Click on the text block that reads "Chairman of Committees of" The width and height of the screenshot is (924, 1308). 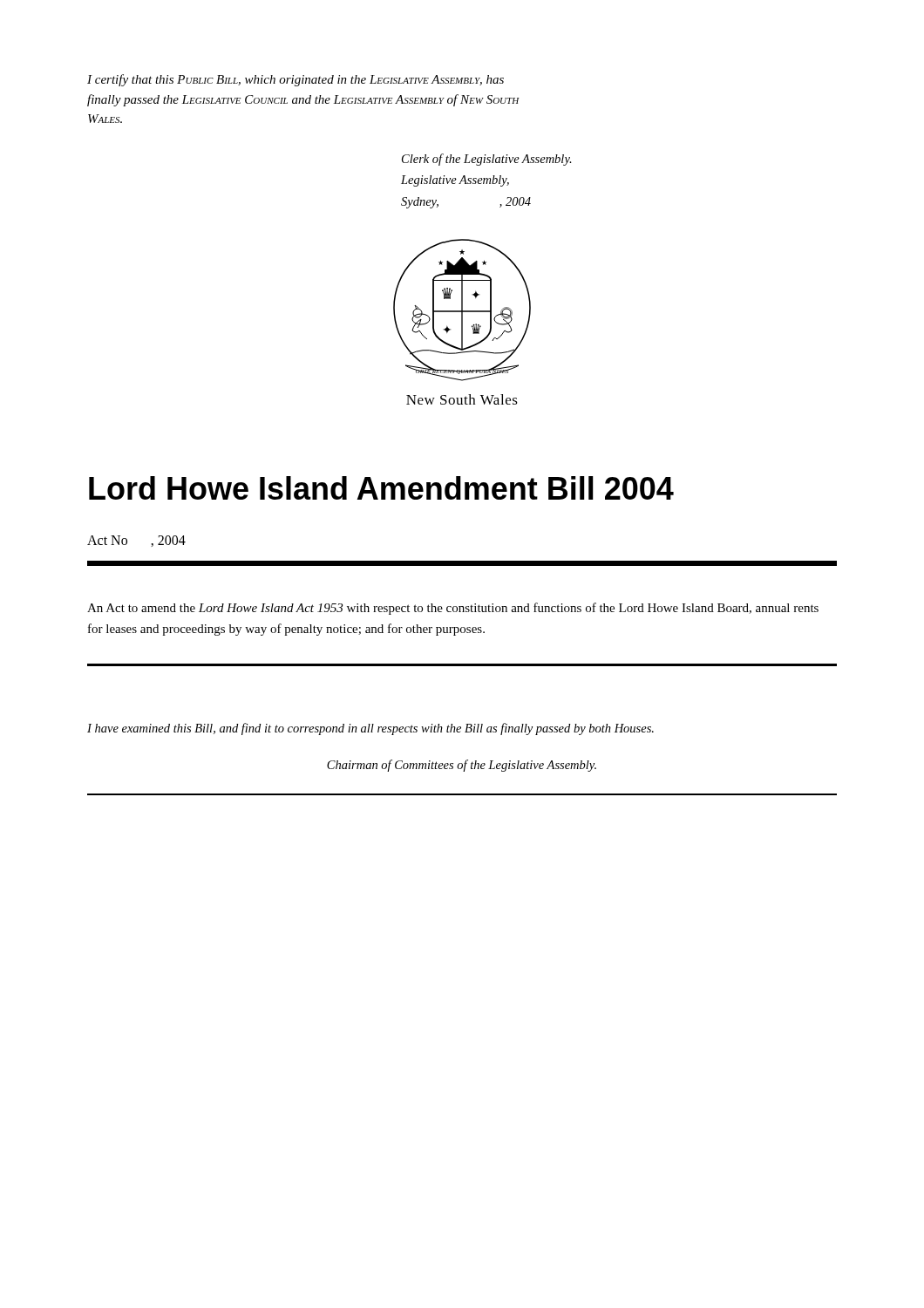(462, 765)
